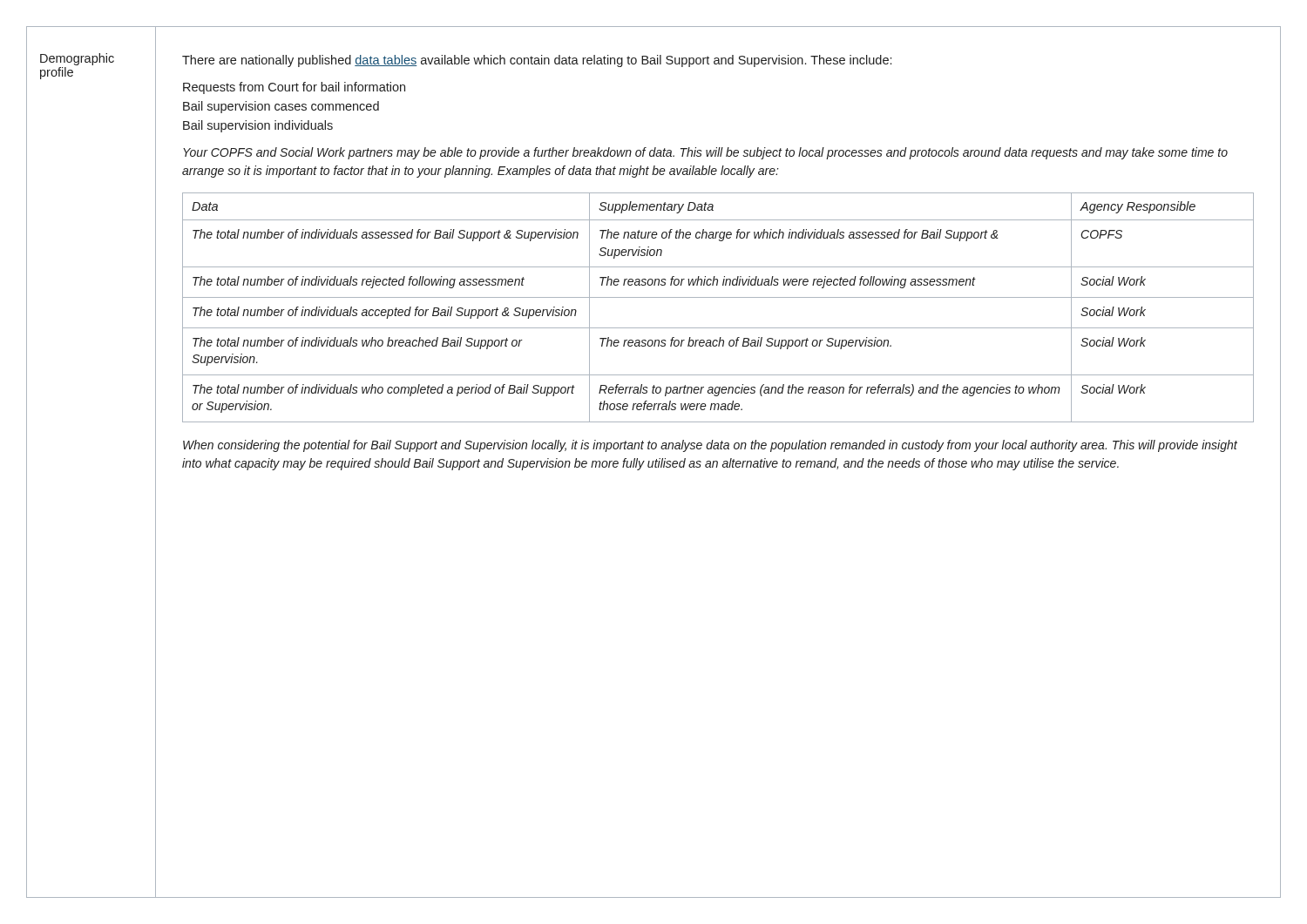The width and height of the screenshot is (1307, 924).
Task: Find the element starting "Requests from Court for bail"
Action: coord(294,87)
